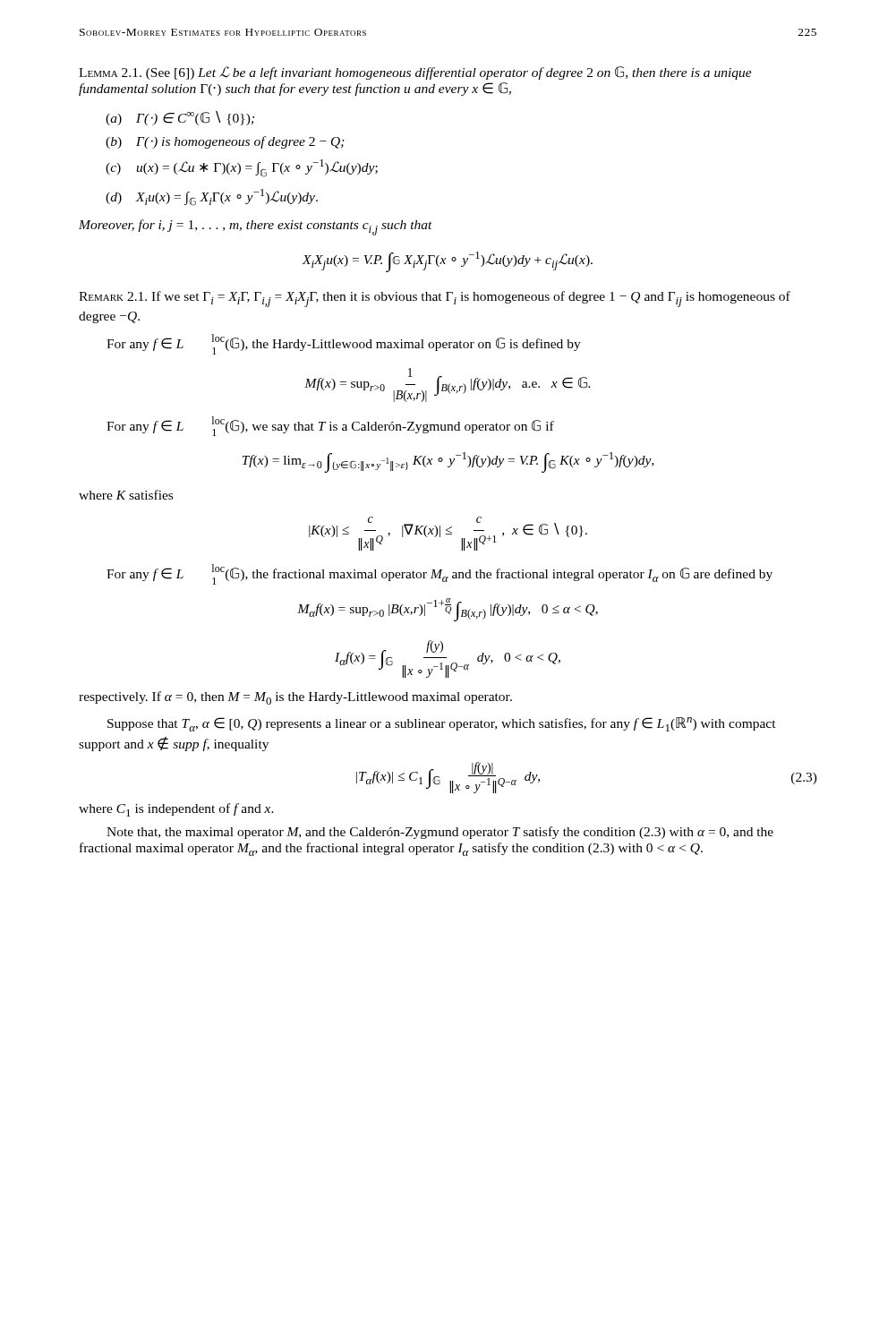The width and height of the screenshot is (896, 1343).
Task: Select the list item containing "(b) Γ(⋅) is homogeneous of degree"
Action: point(225,142)
